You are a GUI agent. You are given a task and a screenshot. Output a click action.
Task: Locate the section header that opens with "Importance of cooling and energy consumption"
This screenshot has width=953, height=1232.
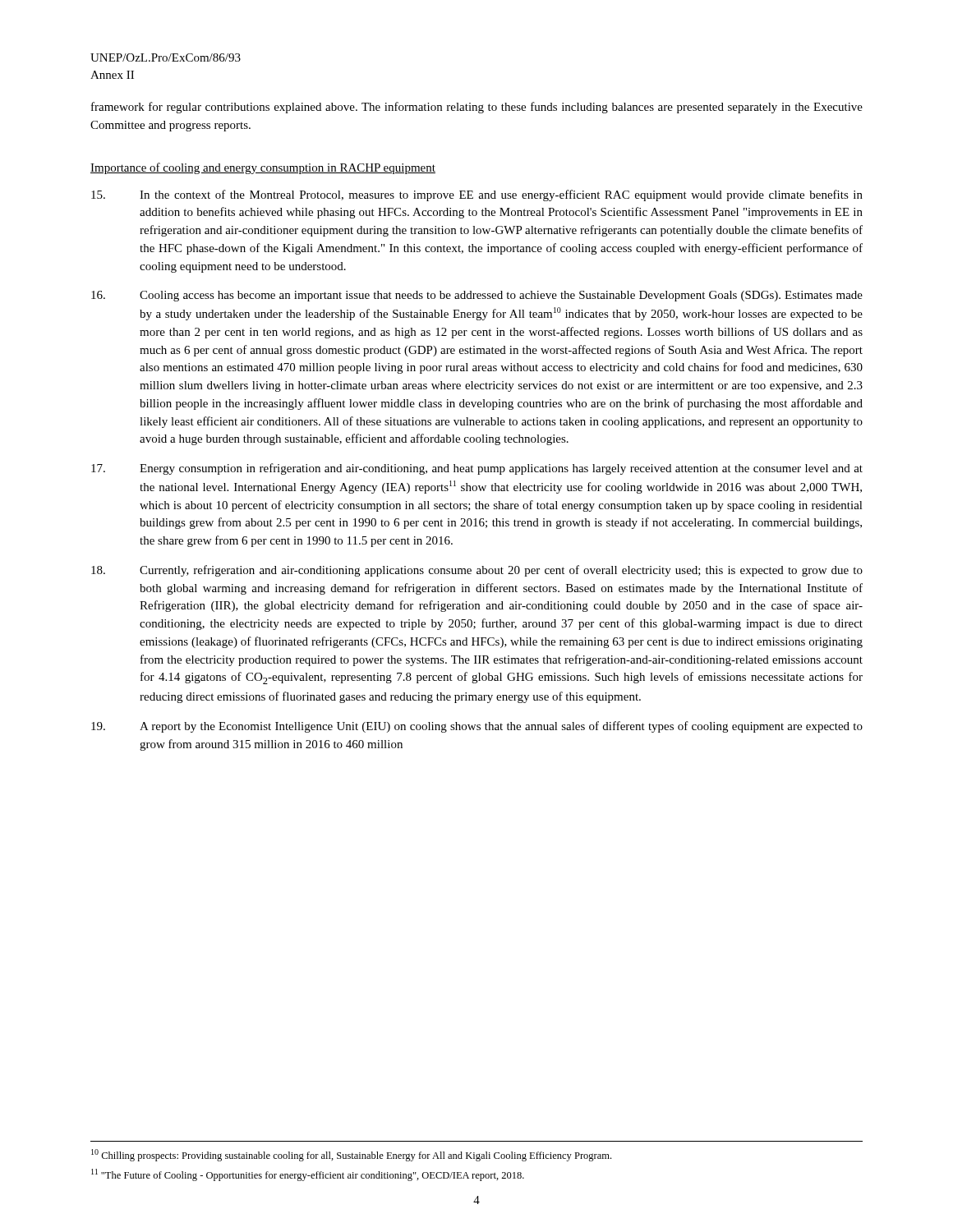263,168
